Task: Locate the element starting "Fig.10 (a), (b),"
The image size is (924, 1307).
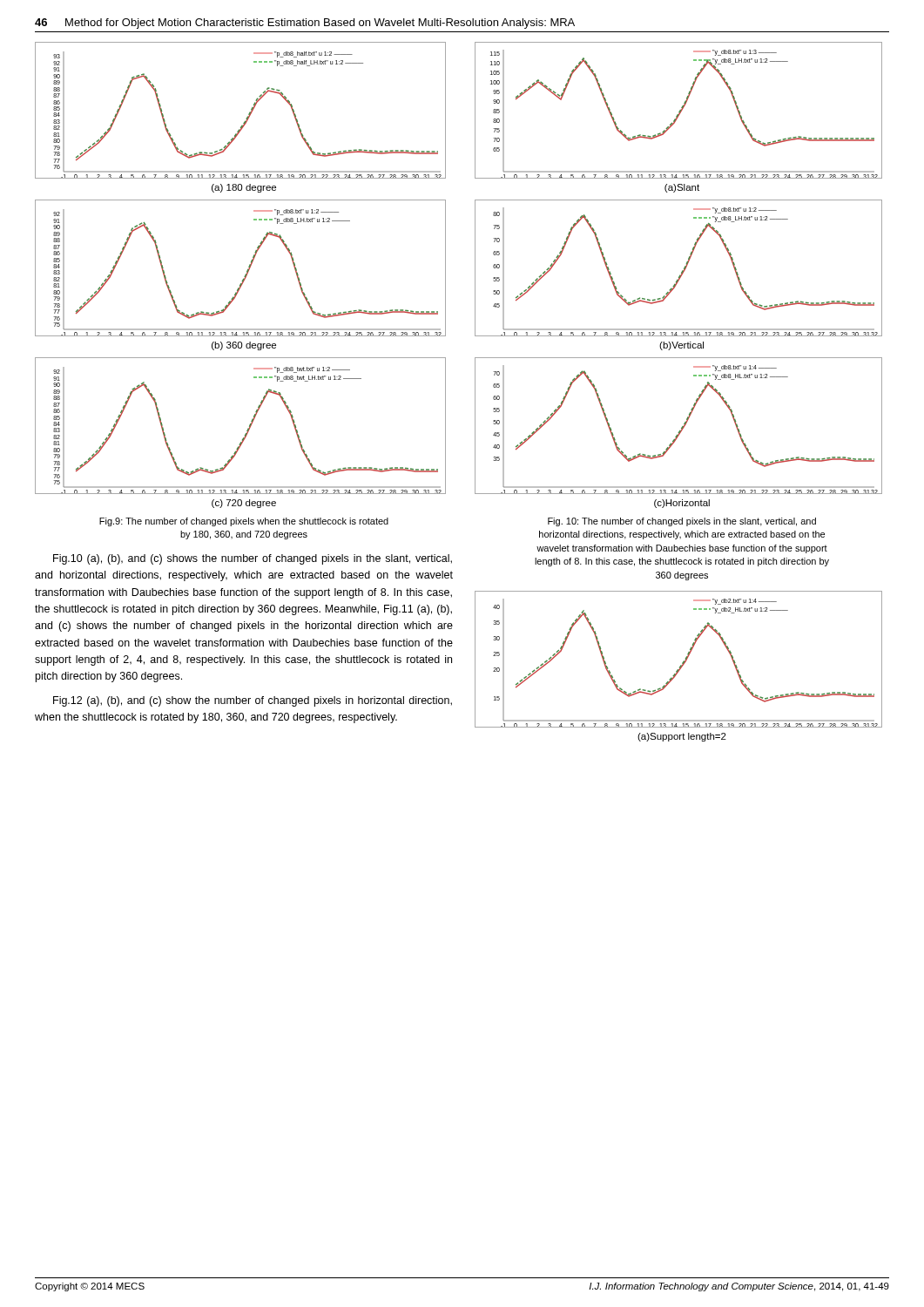Action: 244,638
